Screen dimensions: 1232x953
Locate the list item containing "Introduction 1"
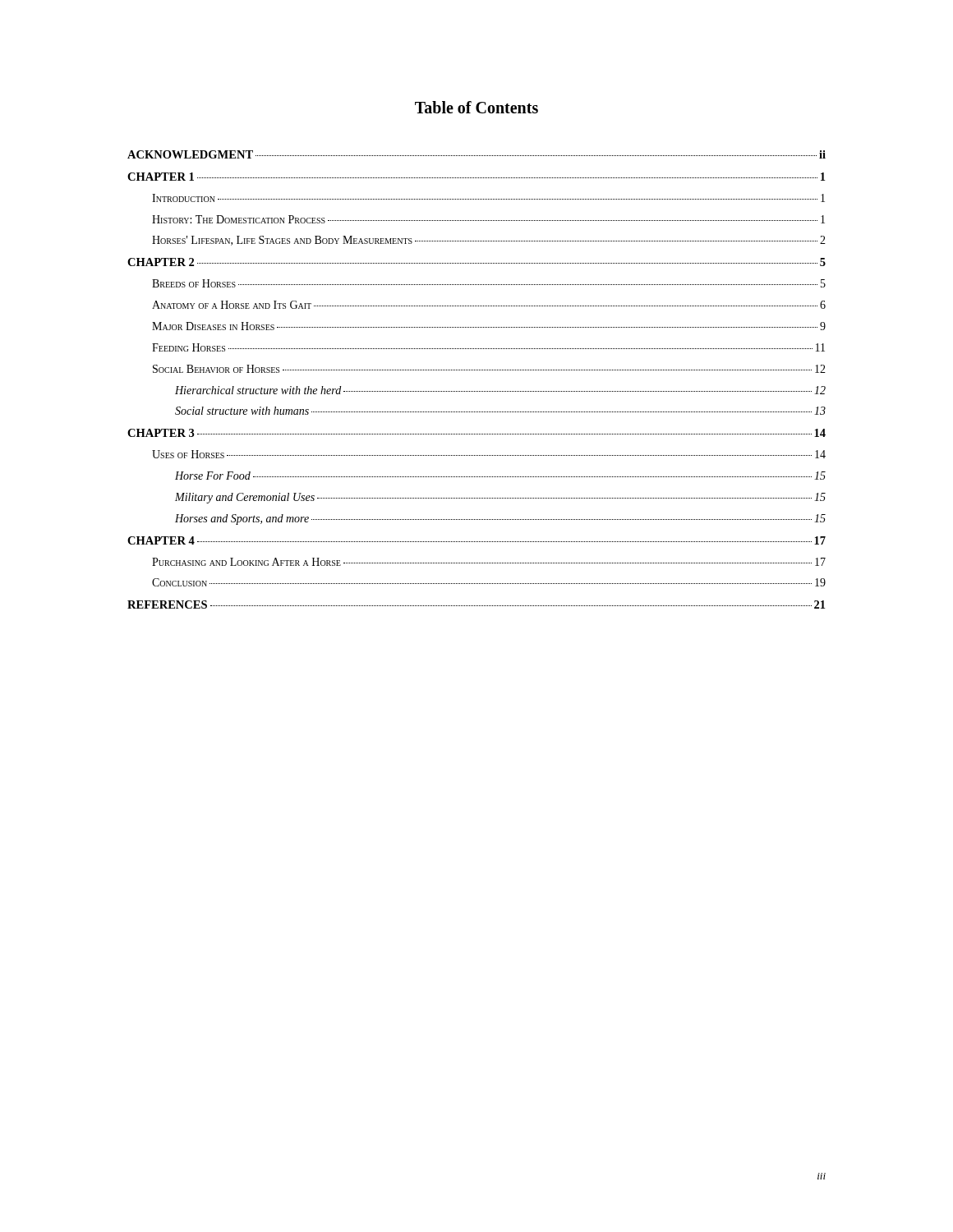tap(489, 198)
